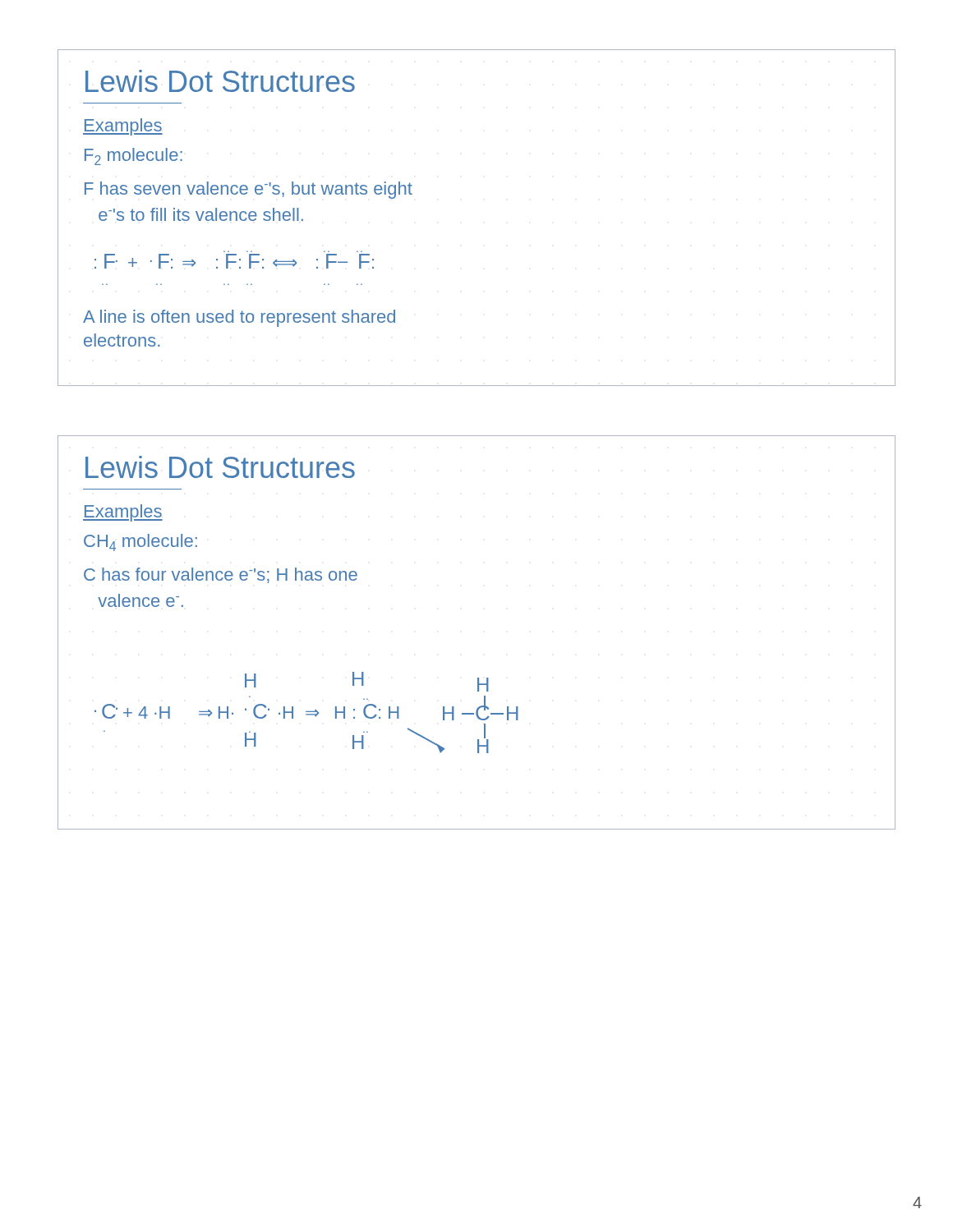
Task: Select the element starting "C has four valence e-'s; H has one"
Action: [221, 587]
